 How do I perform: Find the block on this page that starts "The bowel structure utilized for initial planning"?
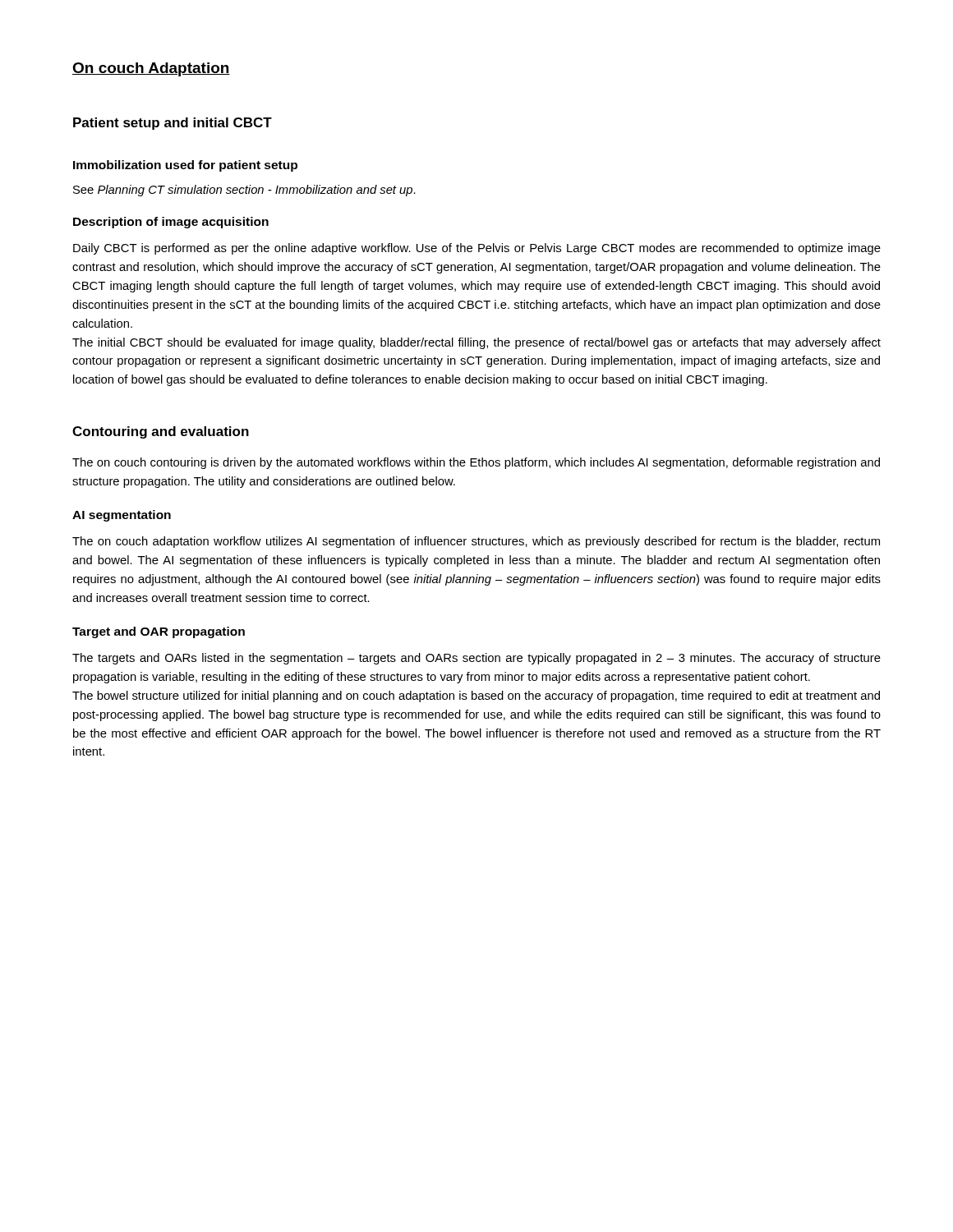(476, 724)
